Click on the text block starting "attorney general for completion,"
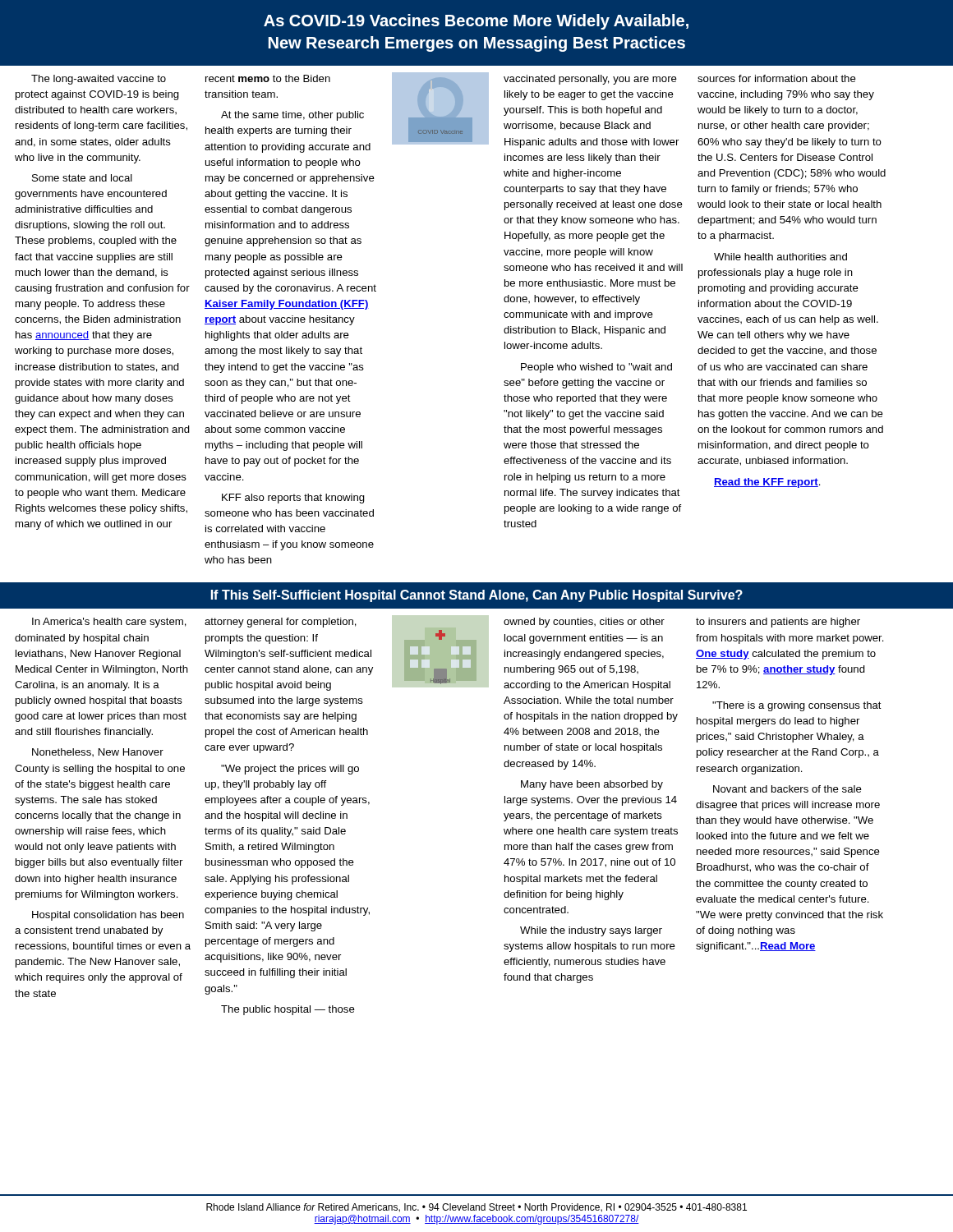The image size is (953, 1232). [291, 815]
